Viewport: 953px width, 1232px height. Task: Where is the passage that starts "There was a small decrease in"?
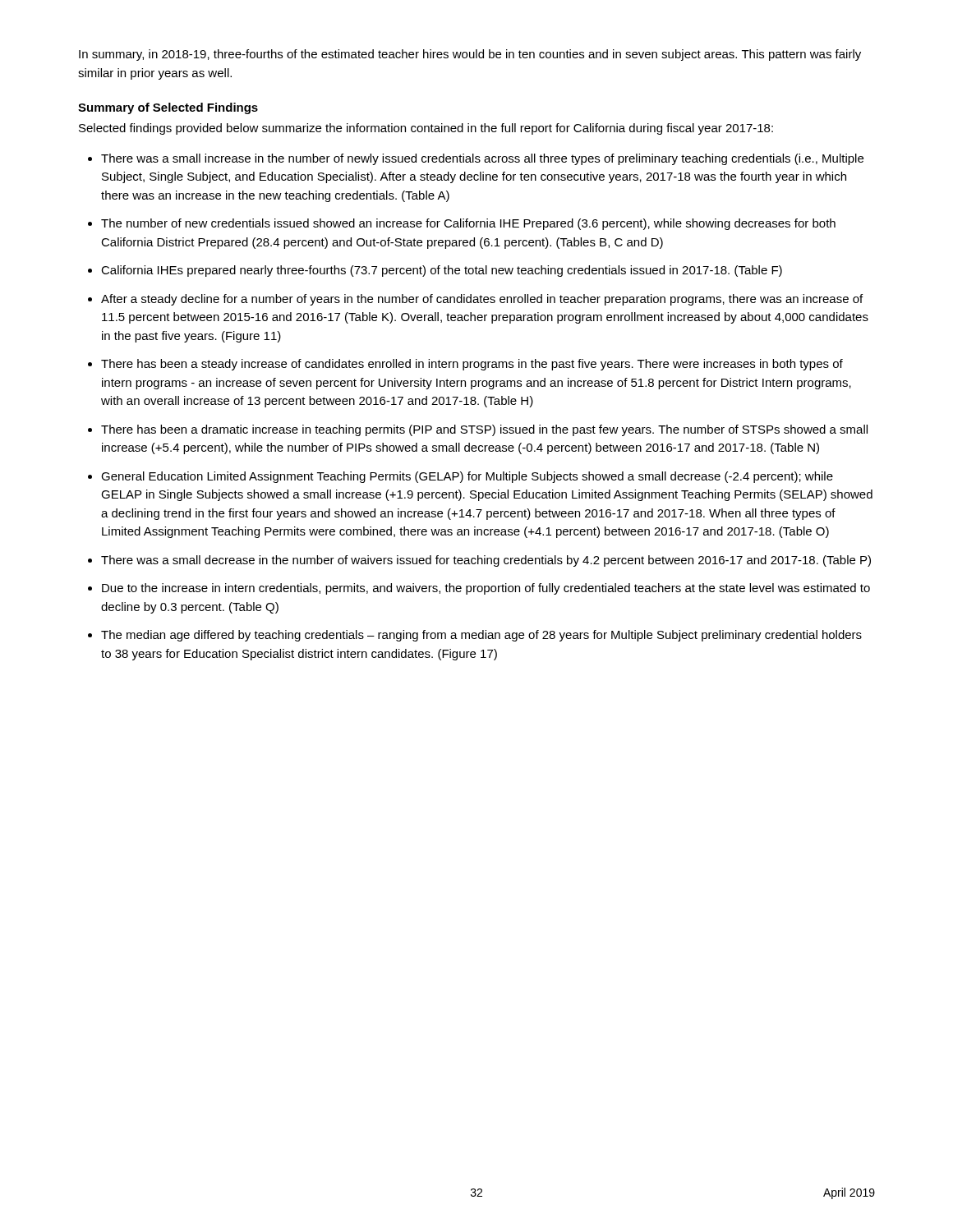[x=486, y=559]
